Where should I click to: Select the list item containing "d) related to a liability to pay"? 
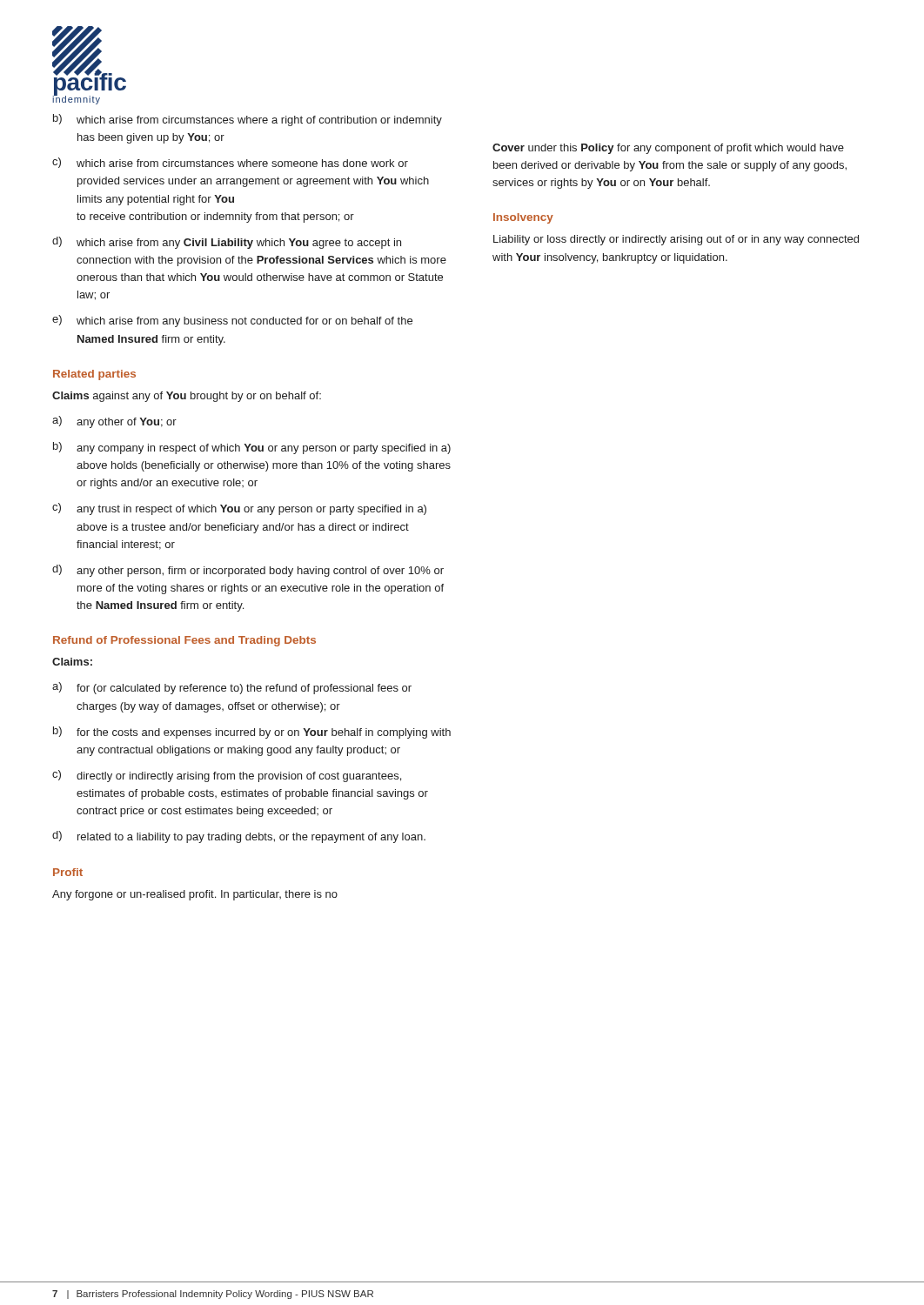pos(252,837)
